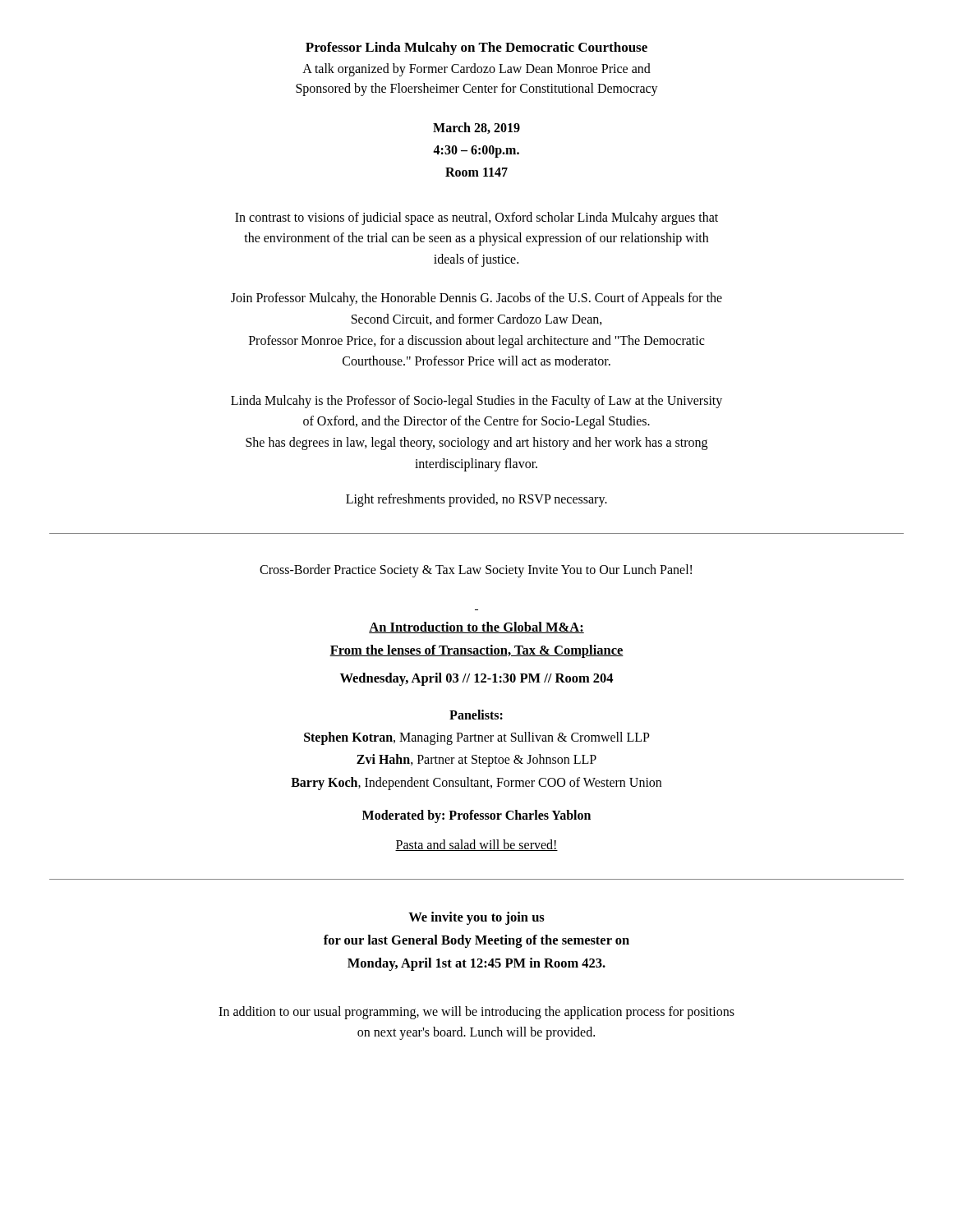
Task: Locate the block of text that opens with "Wednesday, April 03 // 12-1:30"
Action: pos(476,678)
